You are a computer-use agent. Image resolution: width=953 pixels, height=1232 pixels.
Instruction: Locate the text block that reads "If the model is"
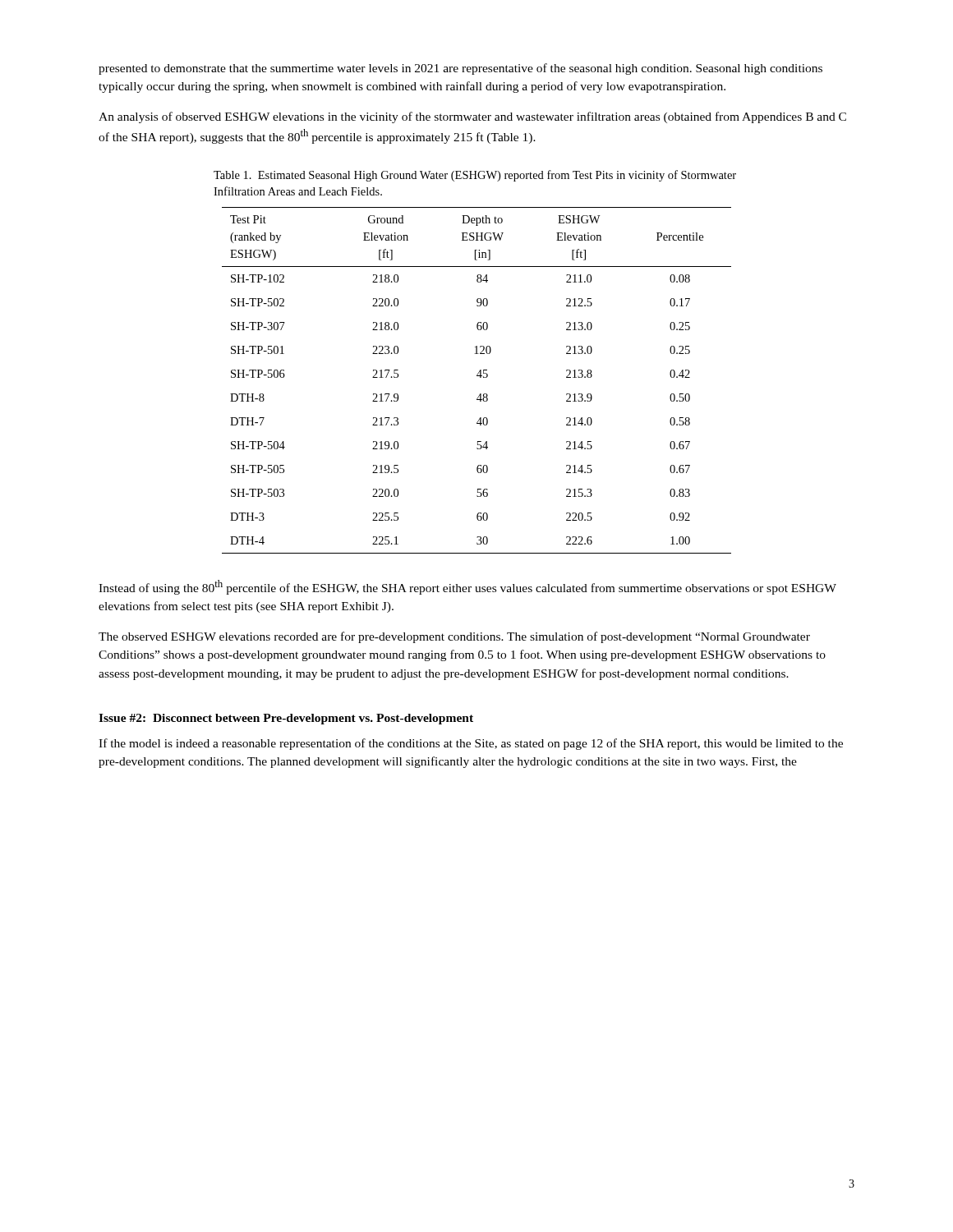coord(471,752)
